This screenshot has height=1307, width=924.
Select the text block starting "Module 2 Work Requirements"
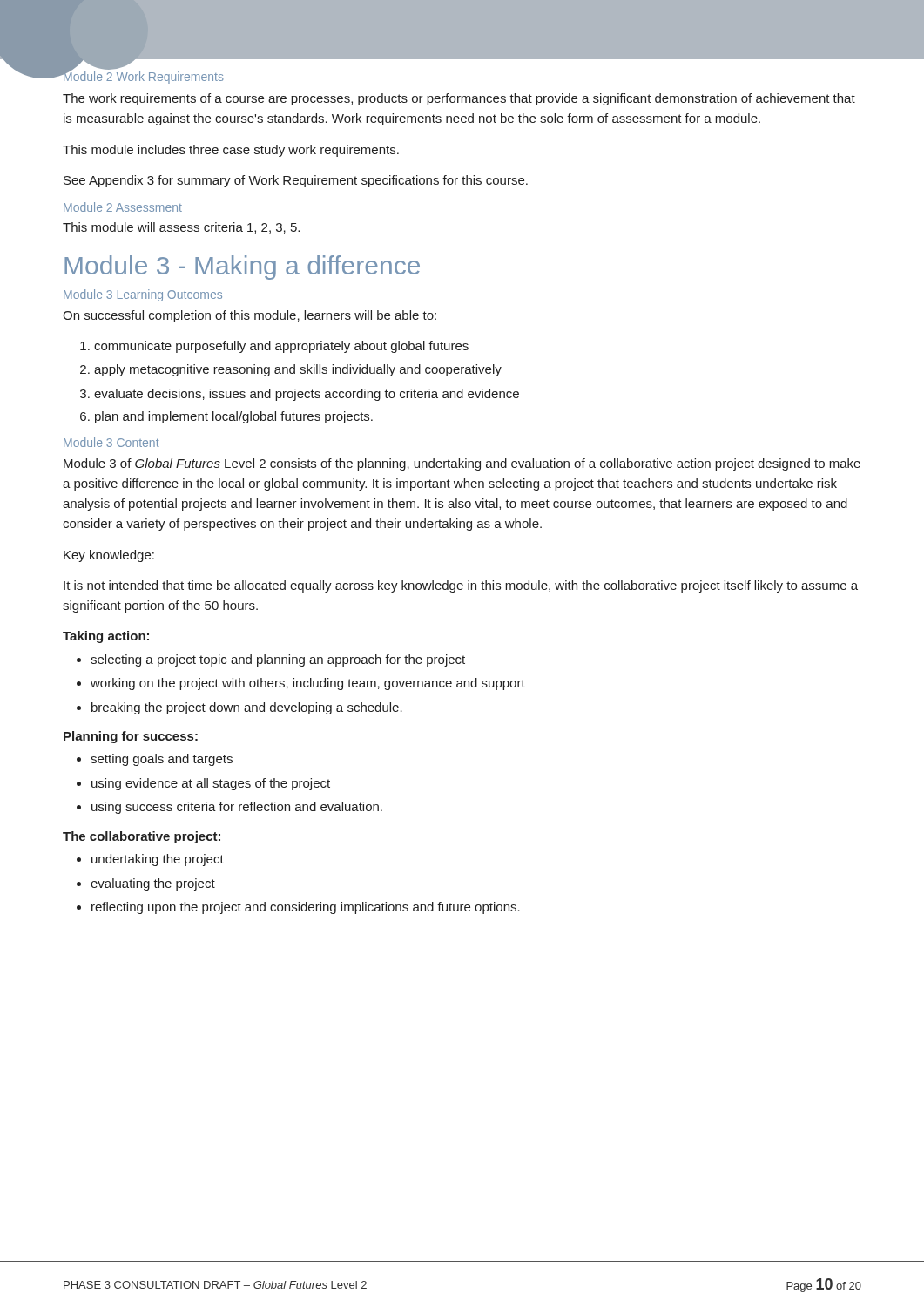click(143, 77)
